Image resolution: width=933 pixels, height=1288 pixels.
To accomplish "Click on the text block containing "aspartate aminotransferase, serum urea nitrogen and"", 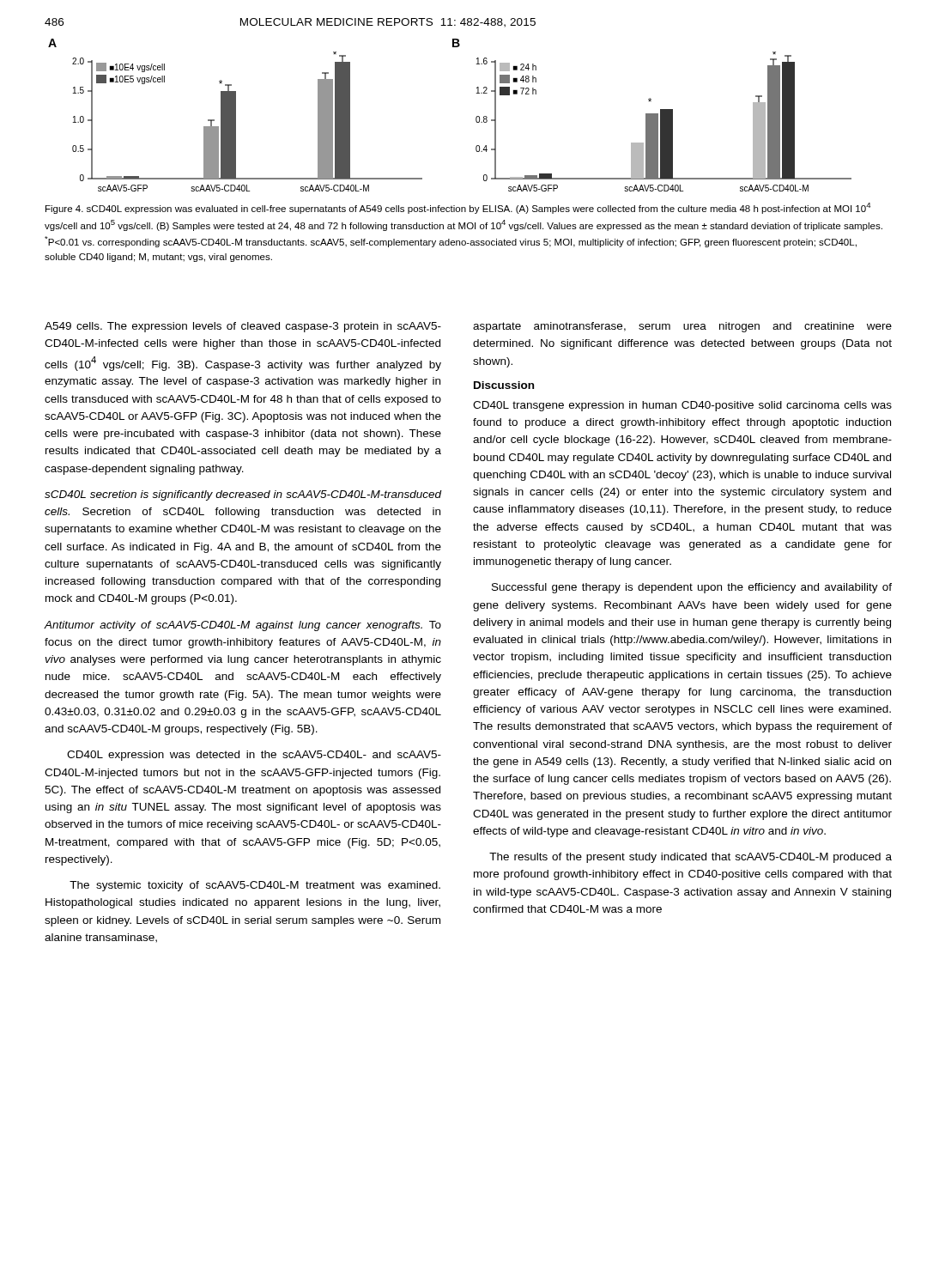I will [x=682, y=343].
